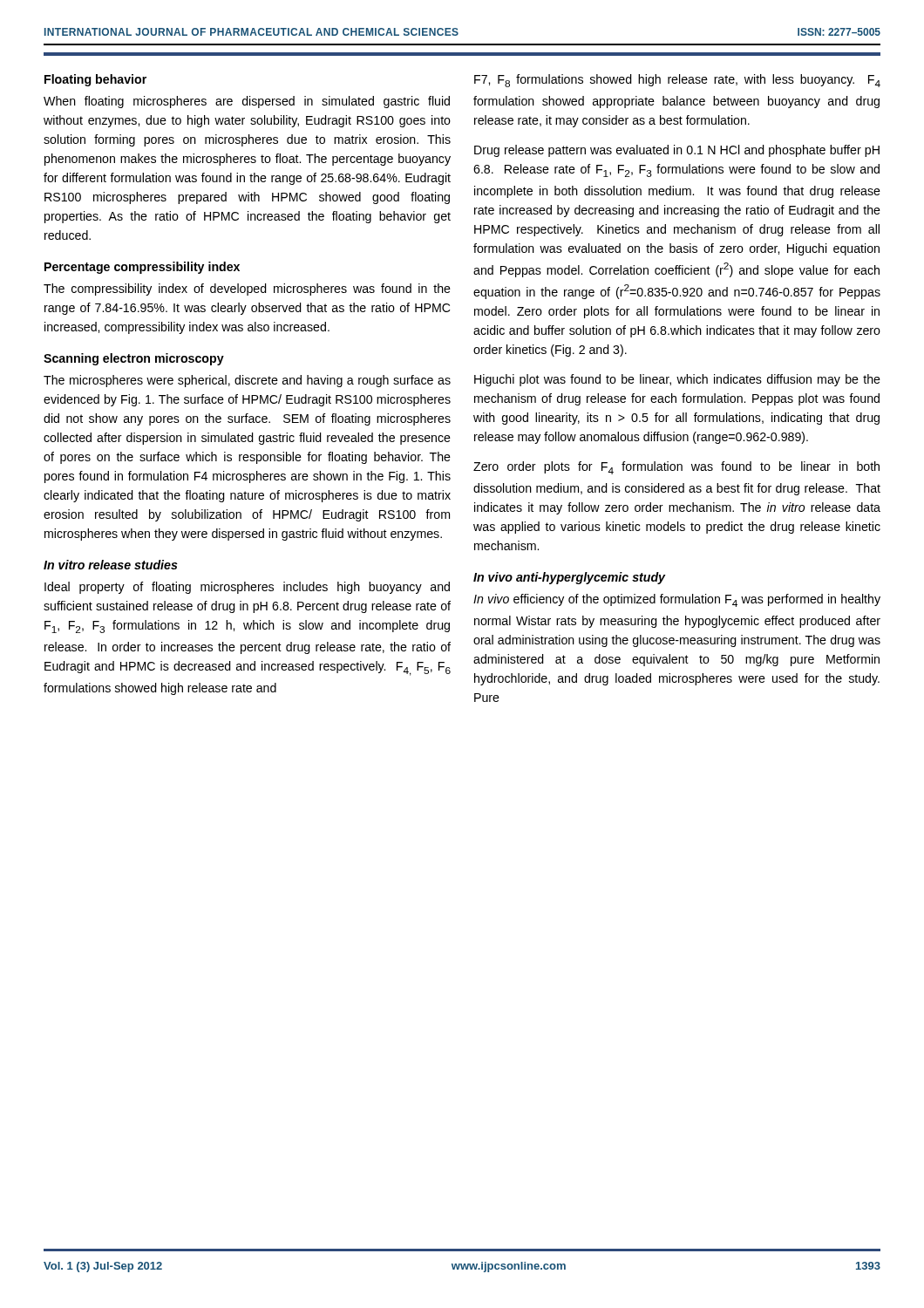Find the block on this page that starts "Ideal property of floating microspheres includes"
The width and height of the screenshot is (924, 1308).
tap(247, 638)
